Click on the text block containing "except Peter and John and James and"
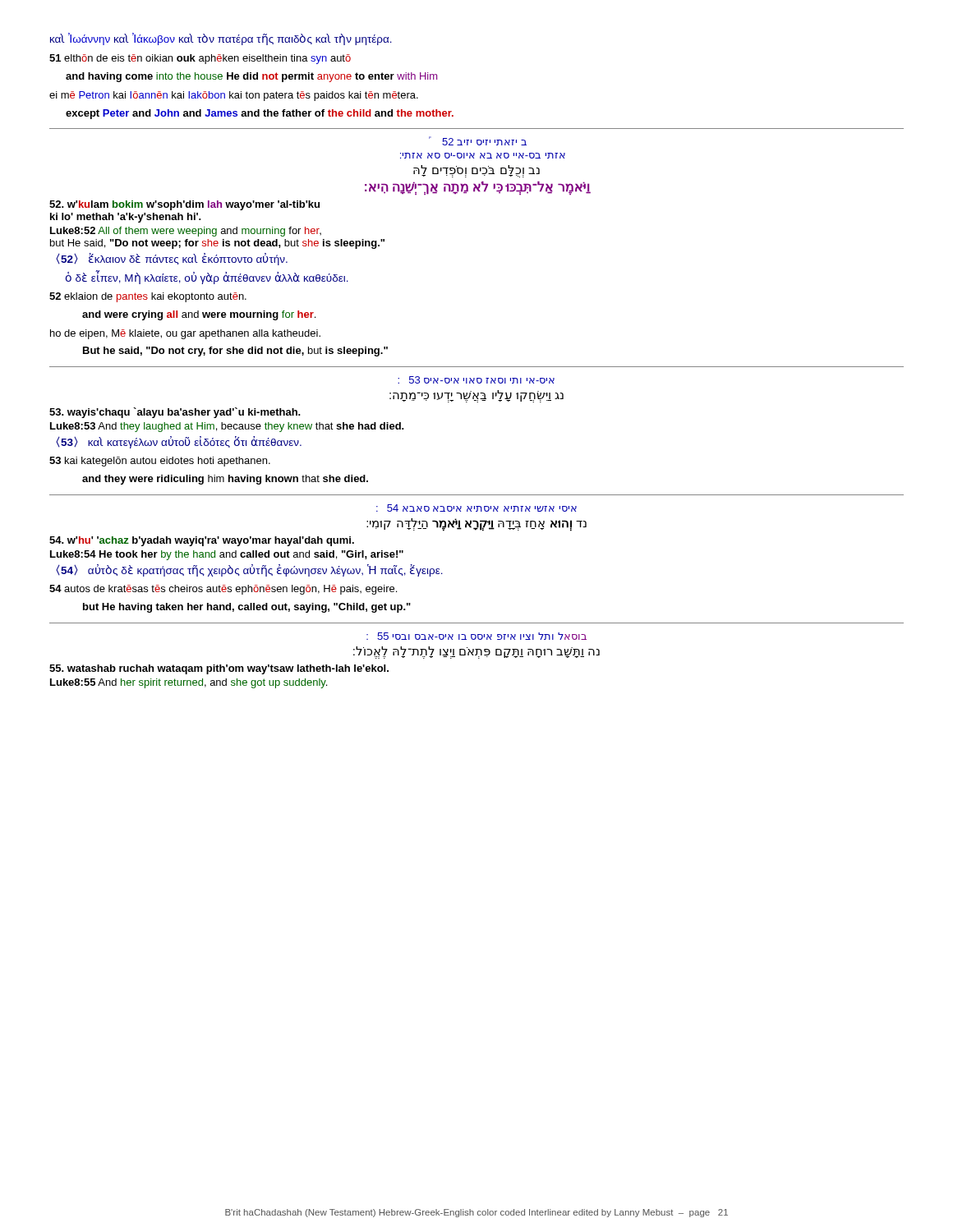This screenshot has width=953, height=1232. 260,114
